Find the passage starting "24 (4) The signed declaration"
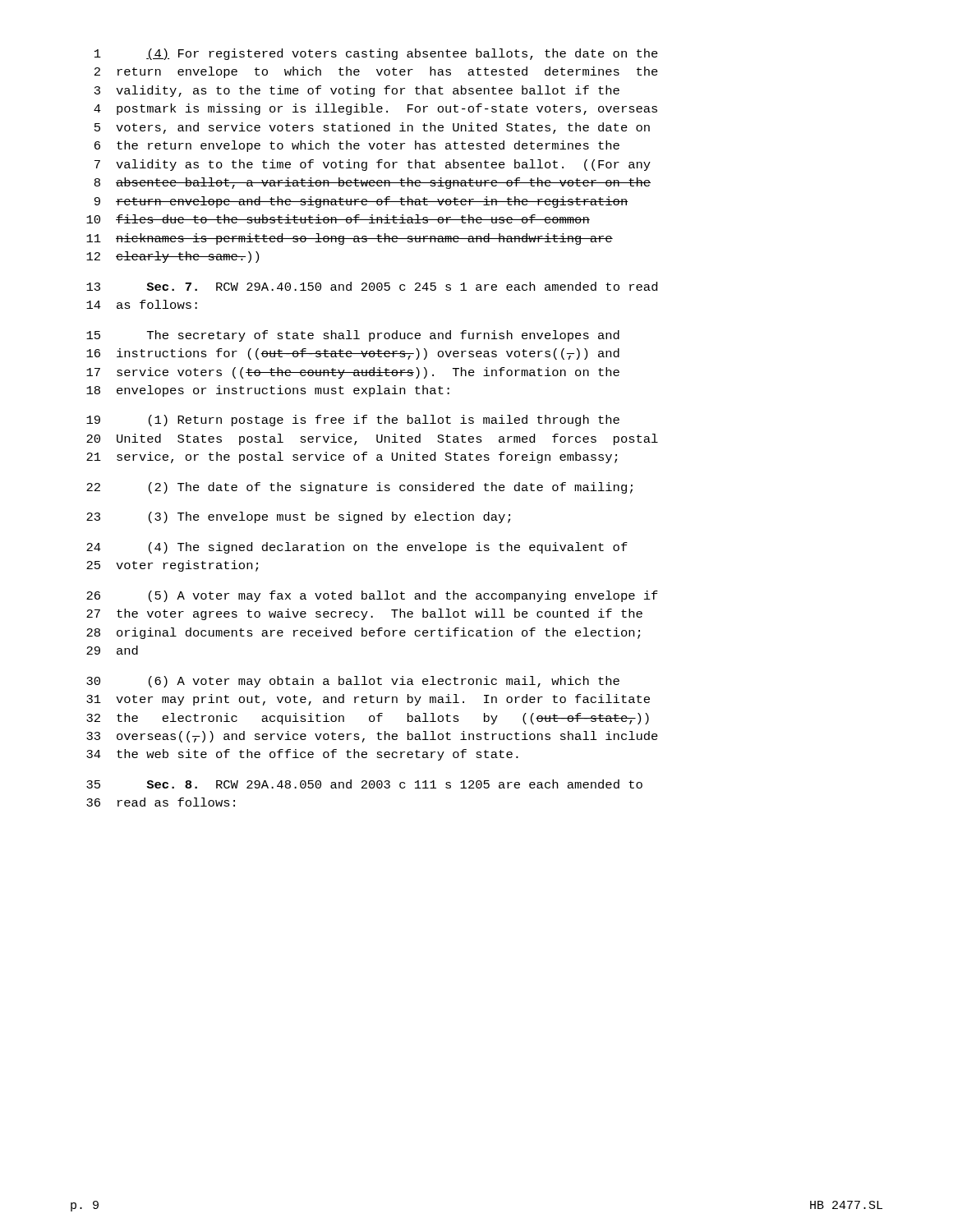This screenshot has width=953, height=1232. click(476, 557)
